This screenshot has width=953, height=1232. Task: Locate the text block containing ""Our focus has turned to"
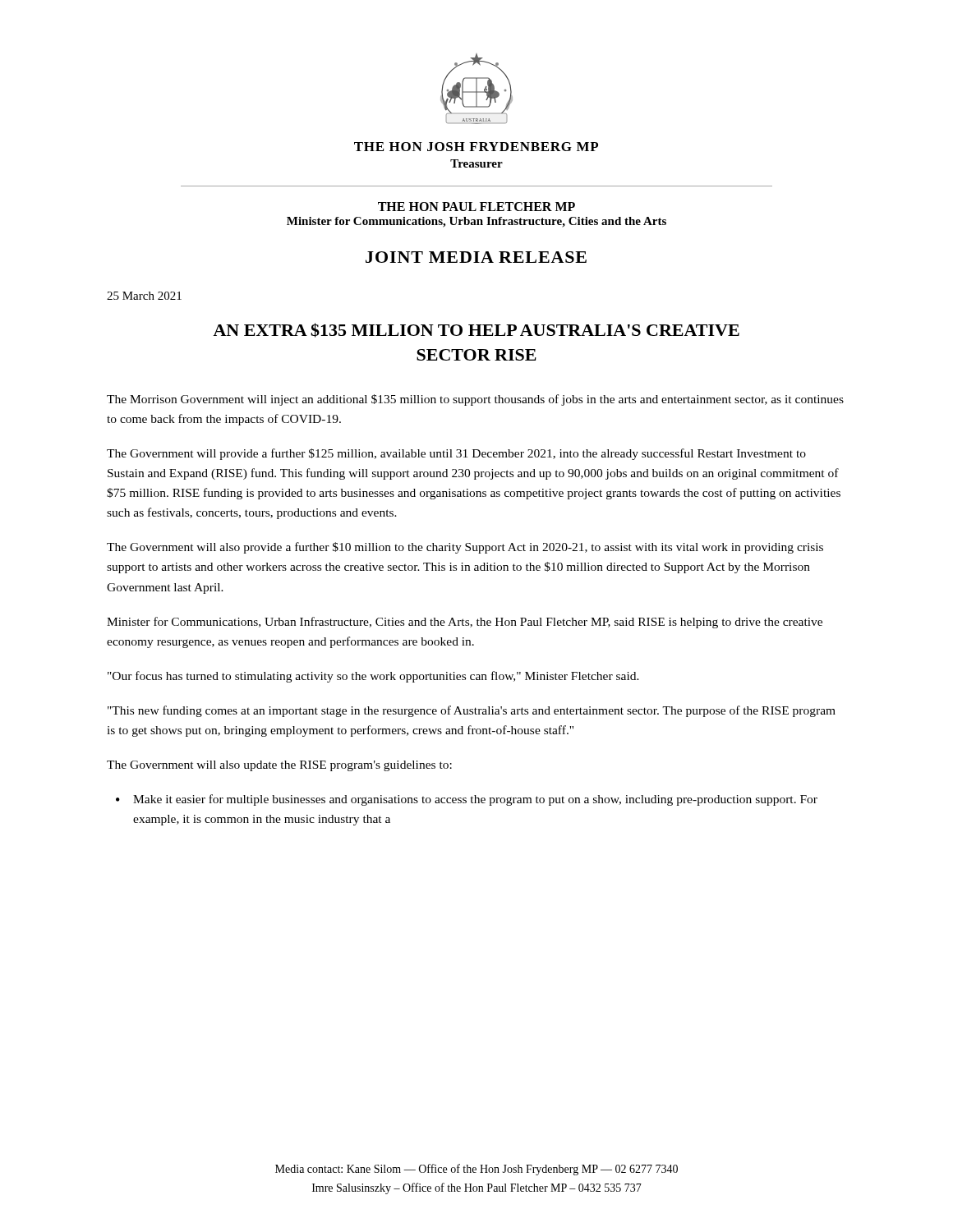[x=373, y=675]
